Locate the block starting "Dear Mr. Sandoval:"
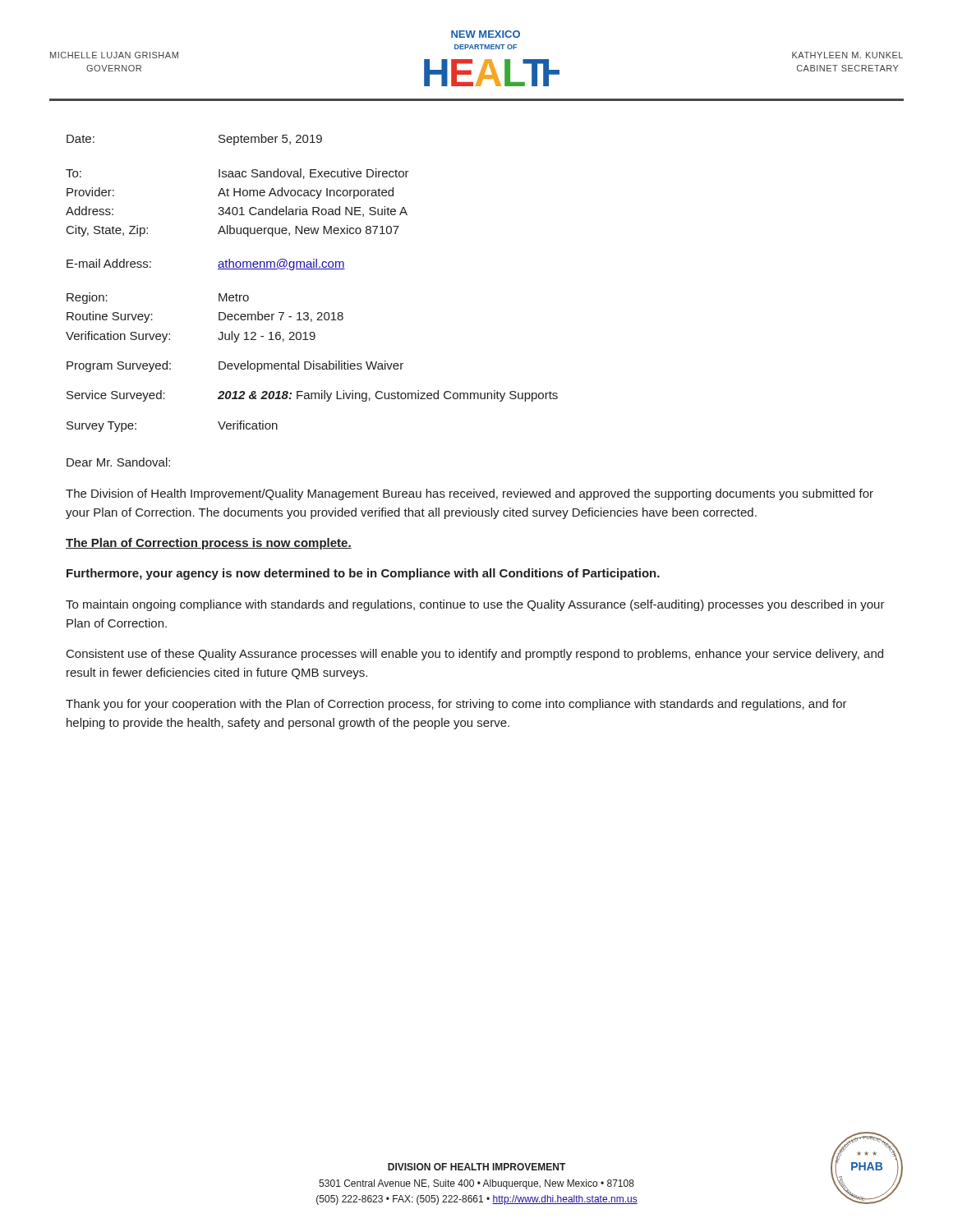Viewport: 953px width, 1232px height. coord(119,462)
